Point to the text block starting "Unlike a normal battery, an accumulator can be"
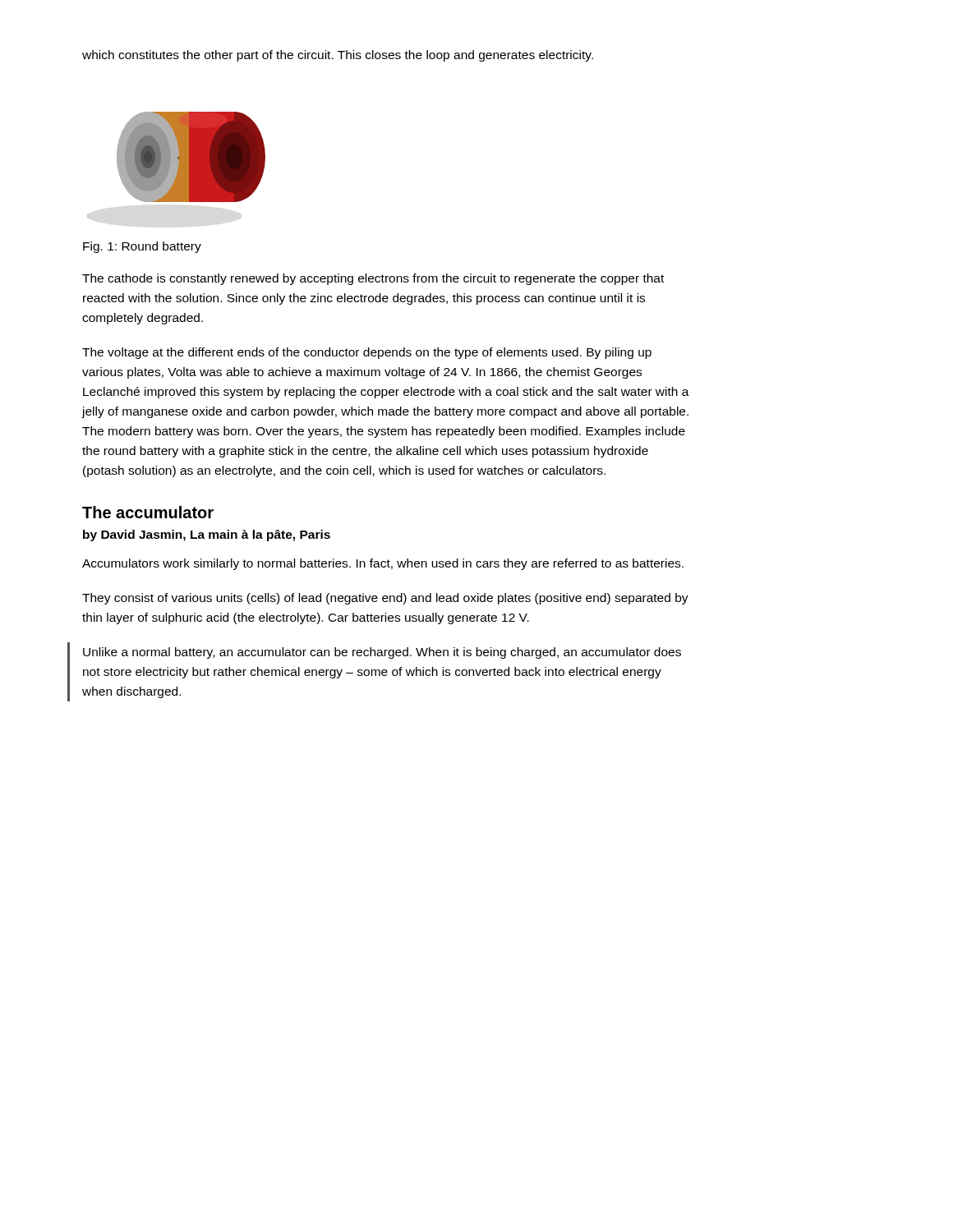Screen dimensions: 1232x953 [386, 672]
